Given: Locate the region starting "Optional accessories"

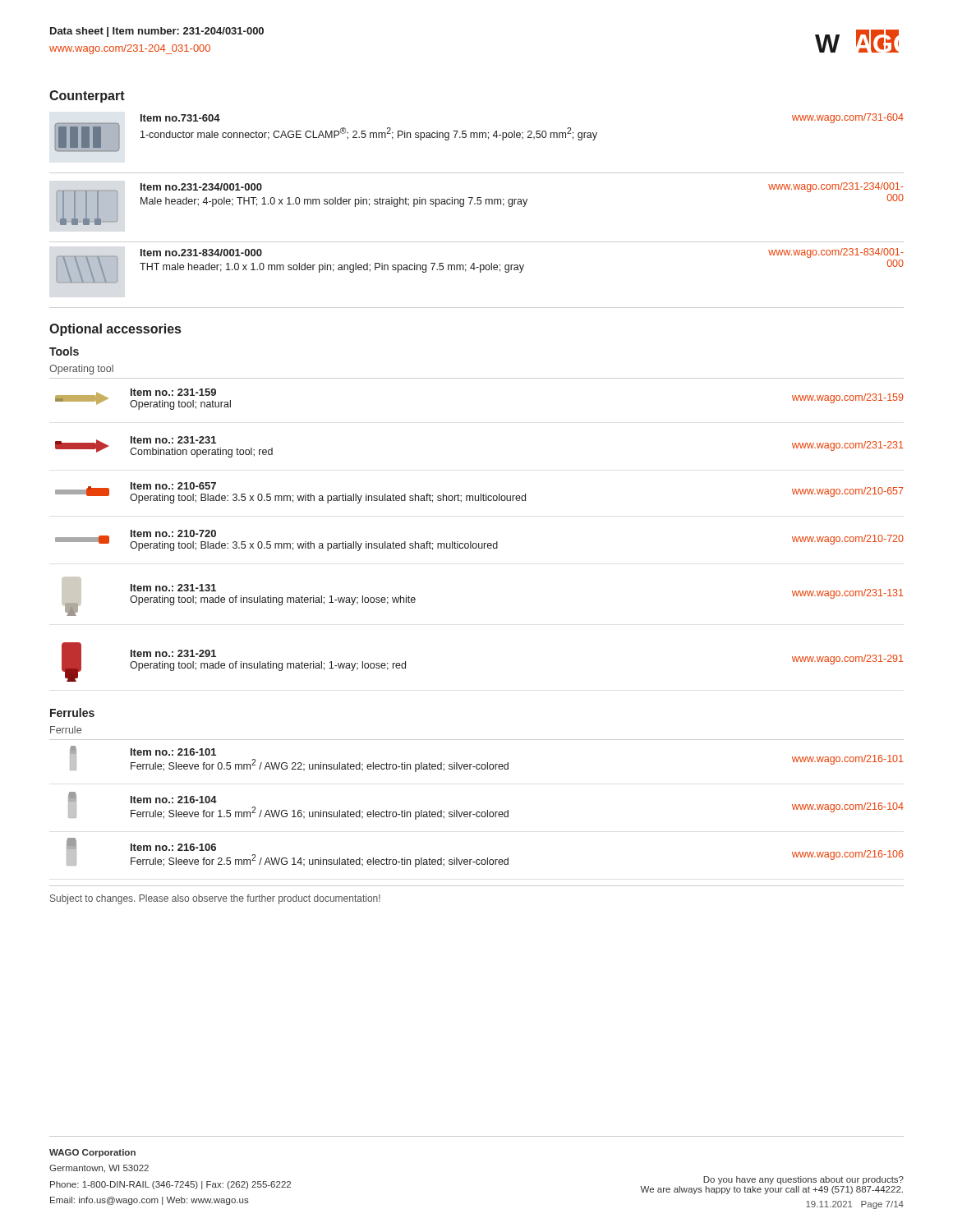Looking at the screenshot, I should pos(115,329).
